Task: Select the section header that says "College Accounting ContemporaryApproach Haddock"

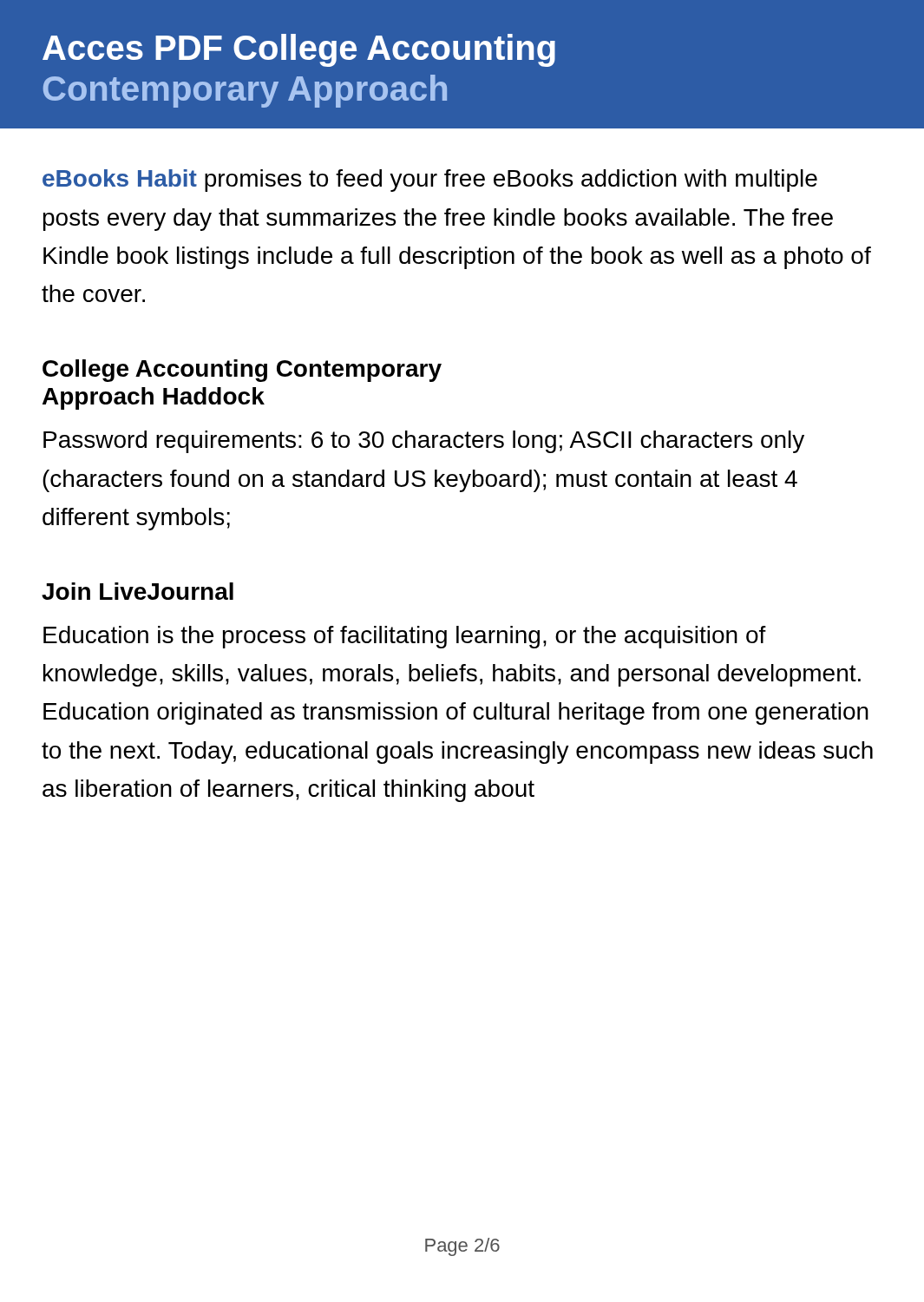Action: click(242, 383)
